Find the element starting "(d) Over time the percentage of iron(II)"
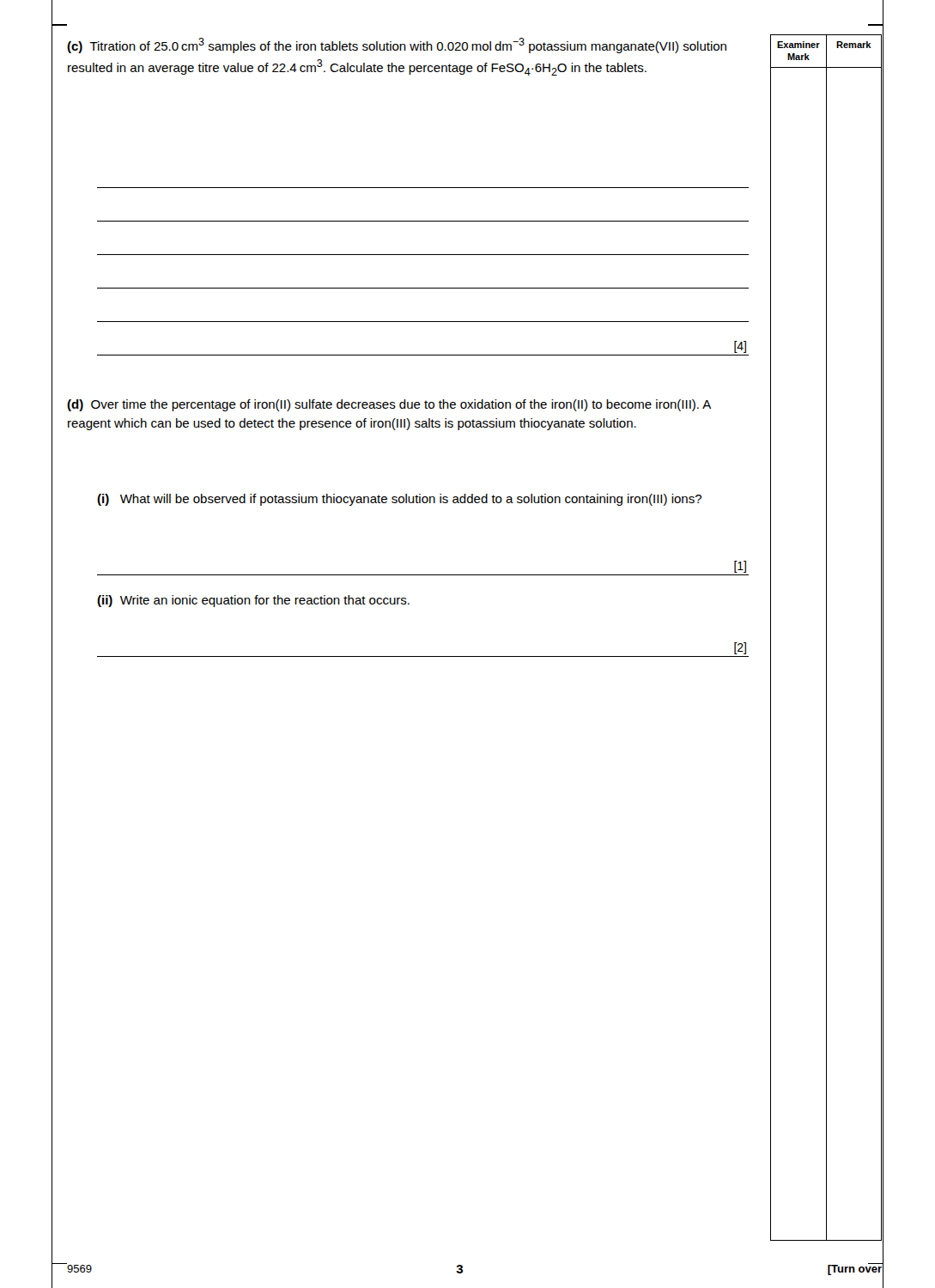 click(x=389, y=413)
